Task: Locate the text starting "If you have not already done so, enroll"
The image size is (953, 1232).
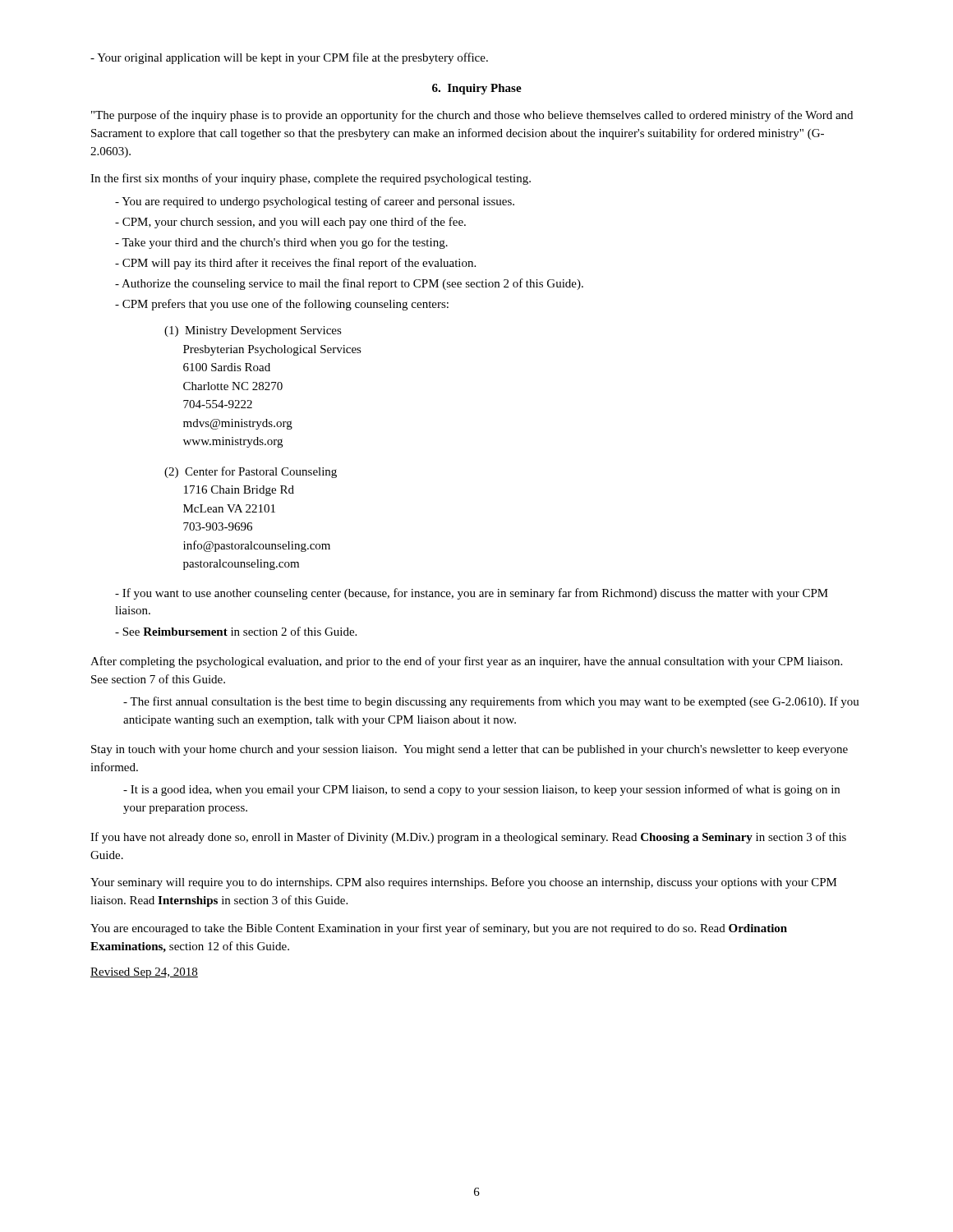Action: pos(468,846)
